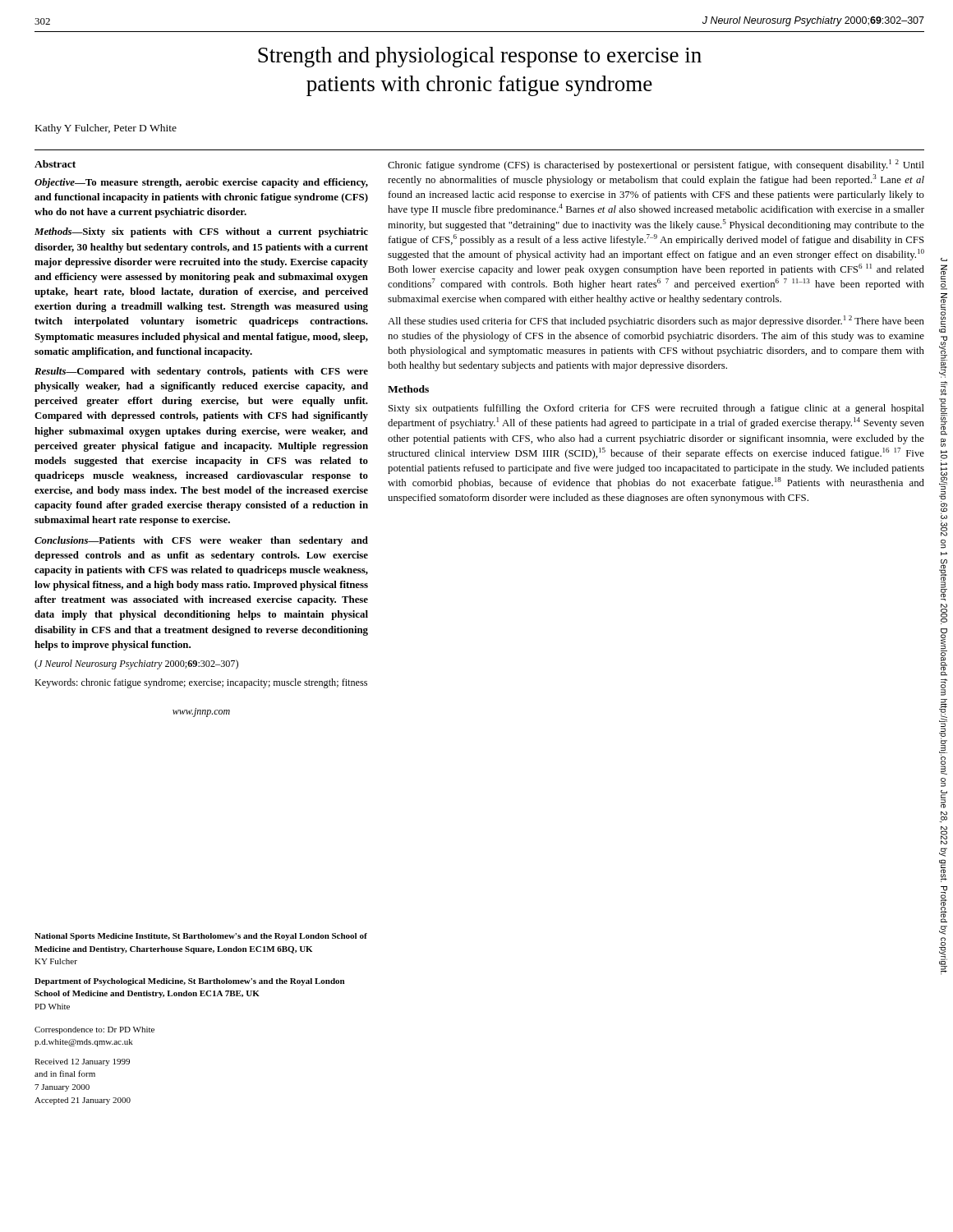The width and height of the screenshot is (953, 1232).
Task: Locate the passage starting "Sixty six outpatients fulfilling"
Action: coord(656,453)
